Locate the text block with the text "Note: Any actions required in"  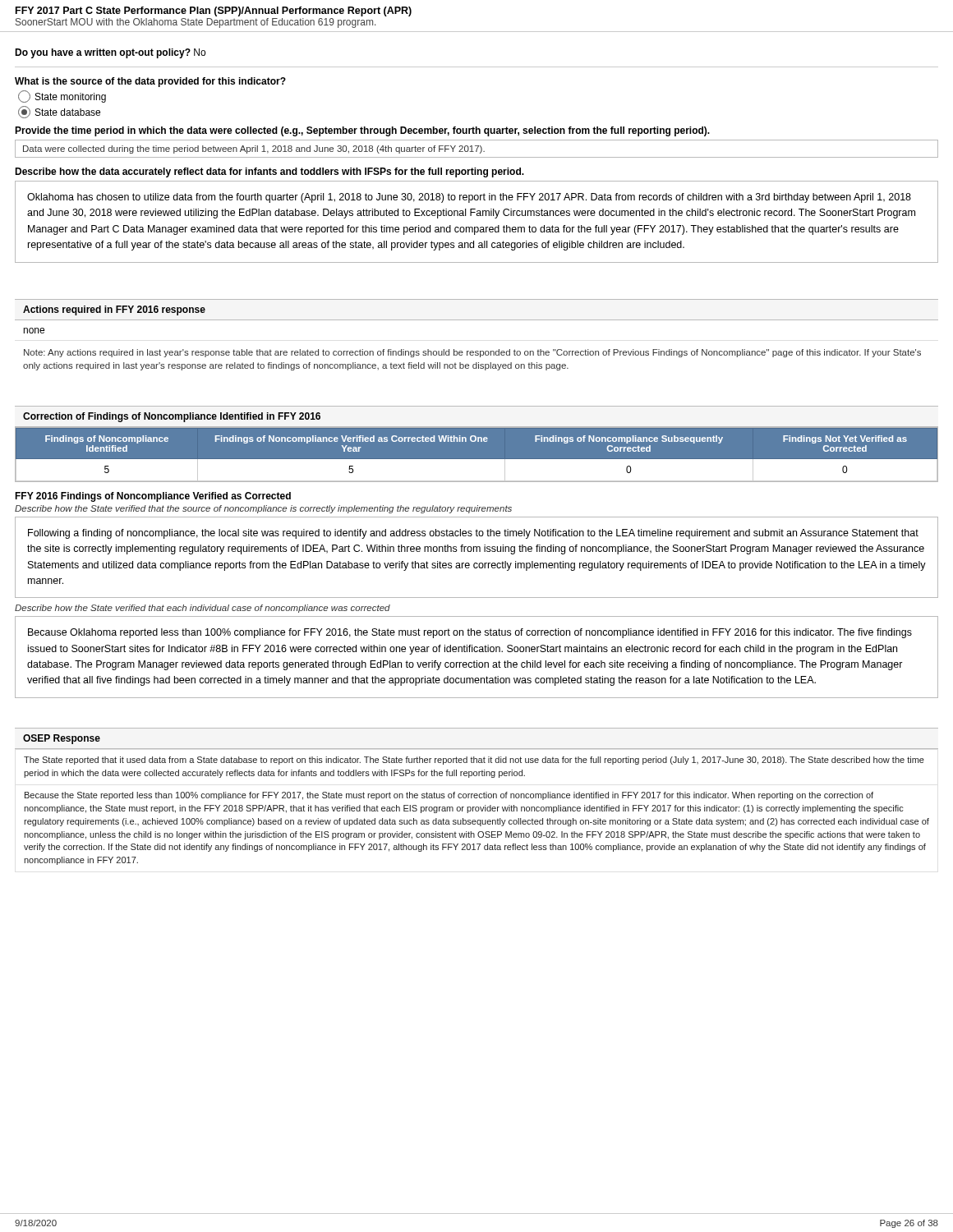472,359
